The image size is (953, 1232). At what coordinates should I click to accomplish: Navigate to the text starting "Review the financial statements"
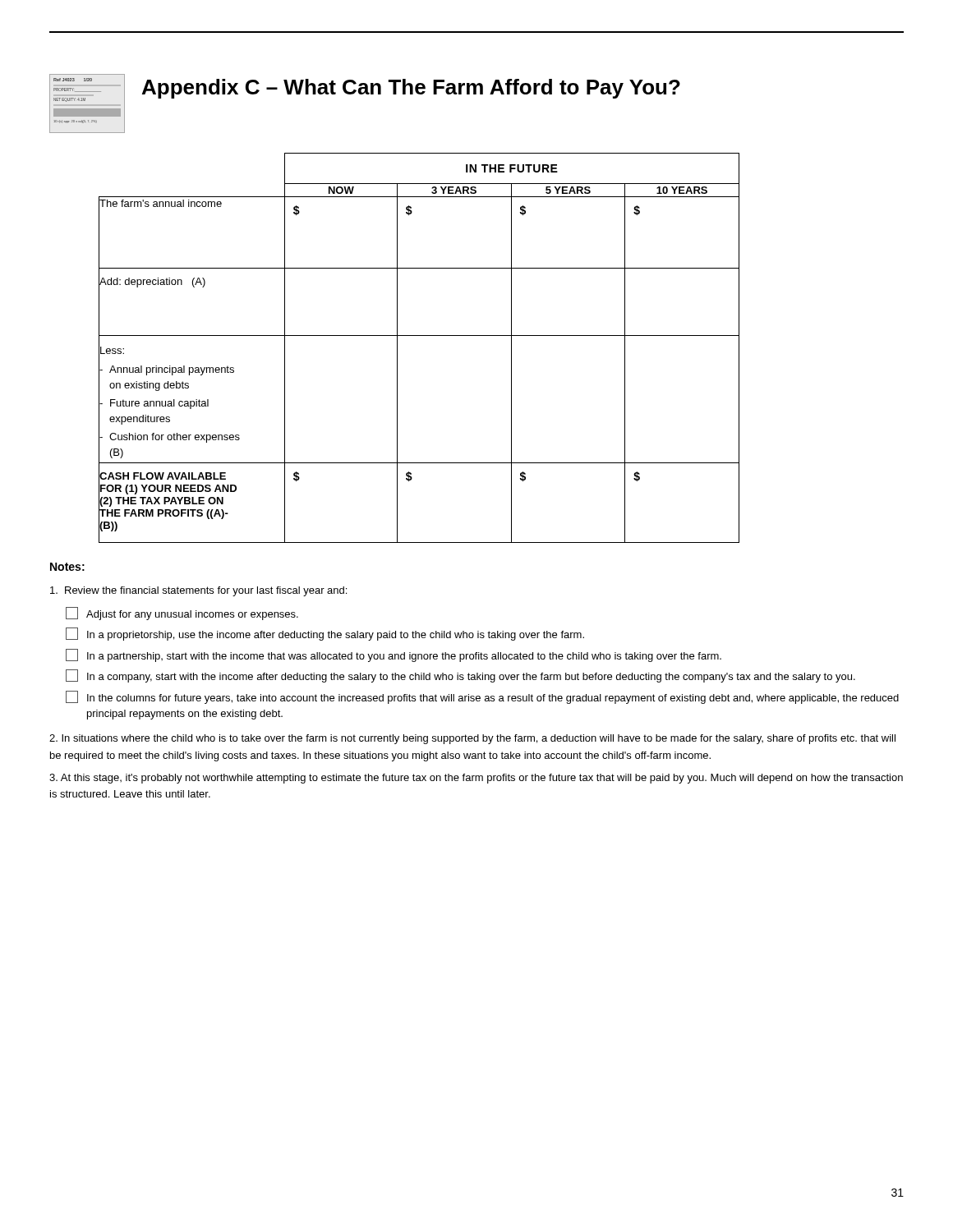pos(199,591)
